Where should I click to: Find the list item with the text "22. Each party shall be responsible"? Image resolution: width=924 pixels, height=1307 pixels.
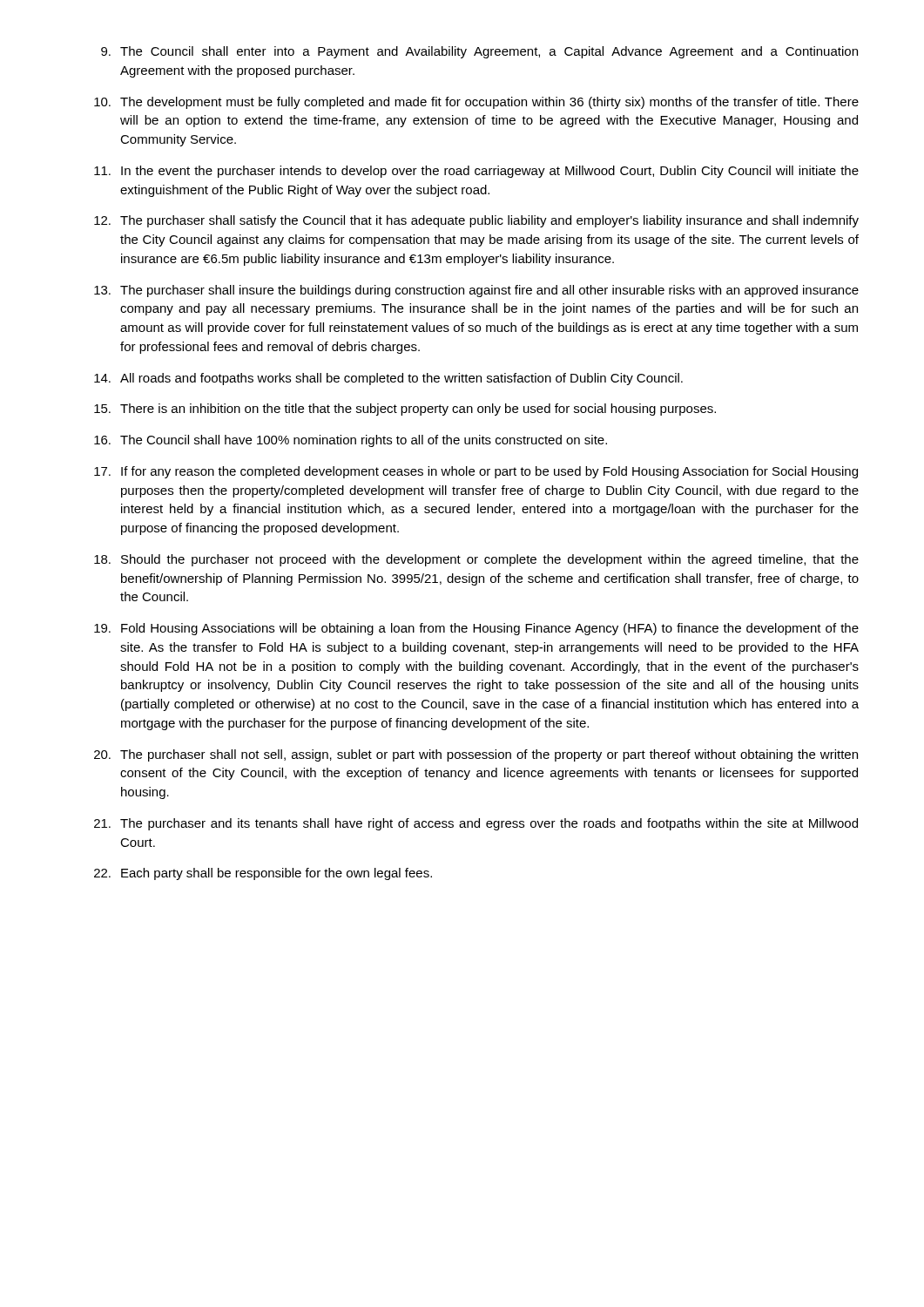point(263,874)
